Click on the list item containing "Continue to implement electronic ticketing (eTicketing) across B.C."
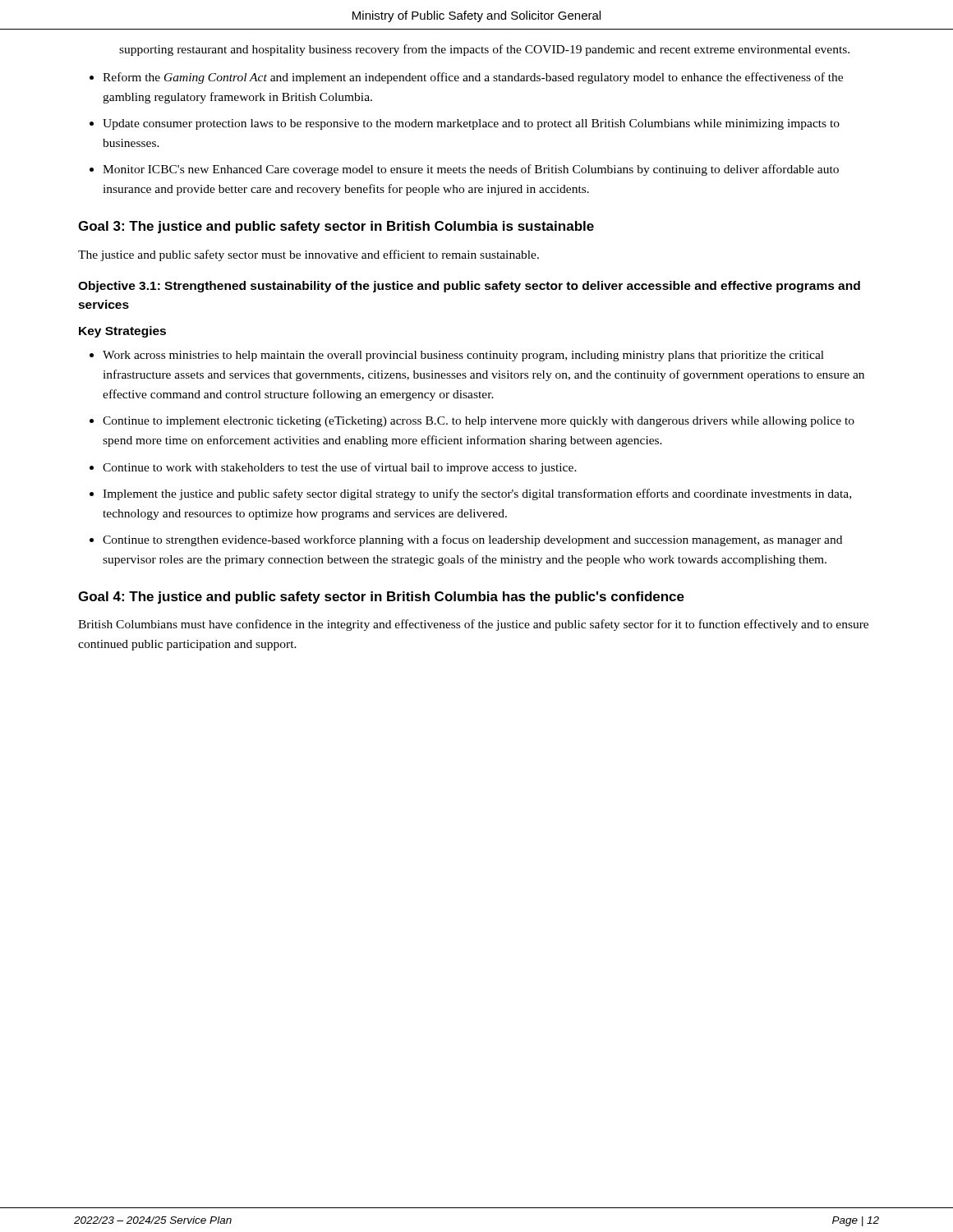Screen dimensions: 1232x953 click(479, 430)
